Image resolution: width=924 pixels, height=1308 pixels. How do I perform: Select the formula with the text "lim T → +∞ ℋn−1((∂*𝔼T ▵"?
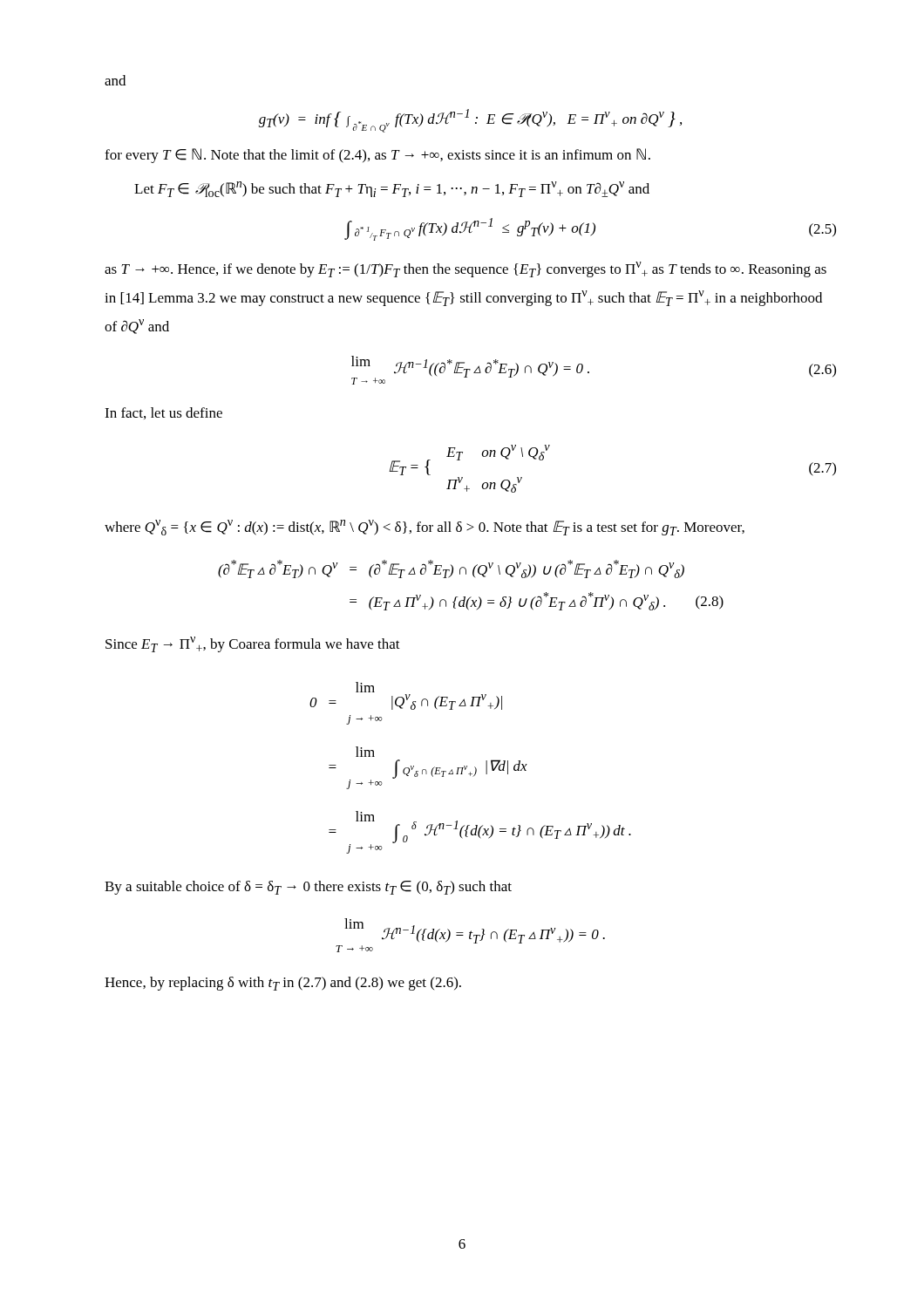coord(594,370)
